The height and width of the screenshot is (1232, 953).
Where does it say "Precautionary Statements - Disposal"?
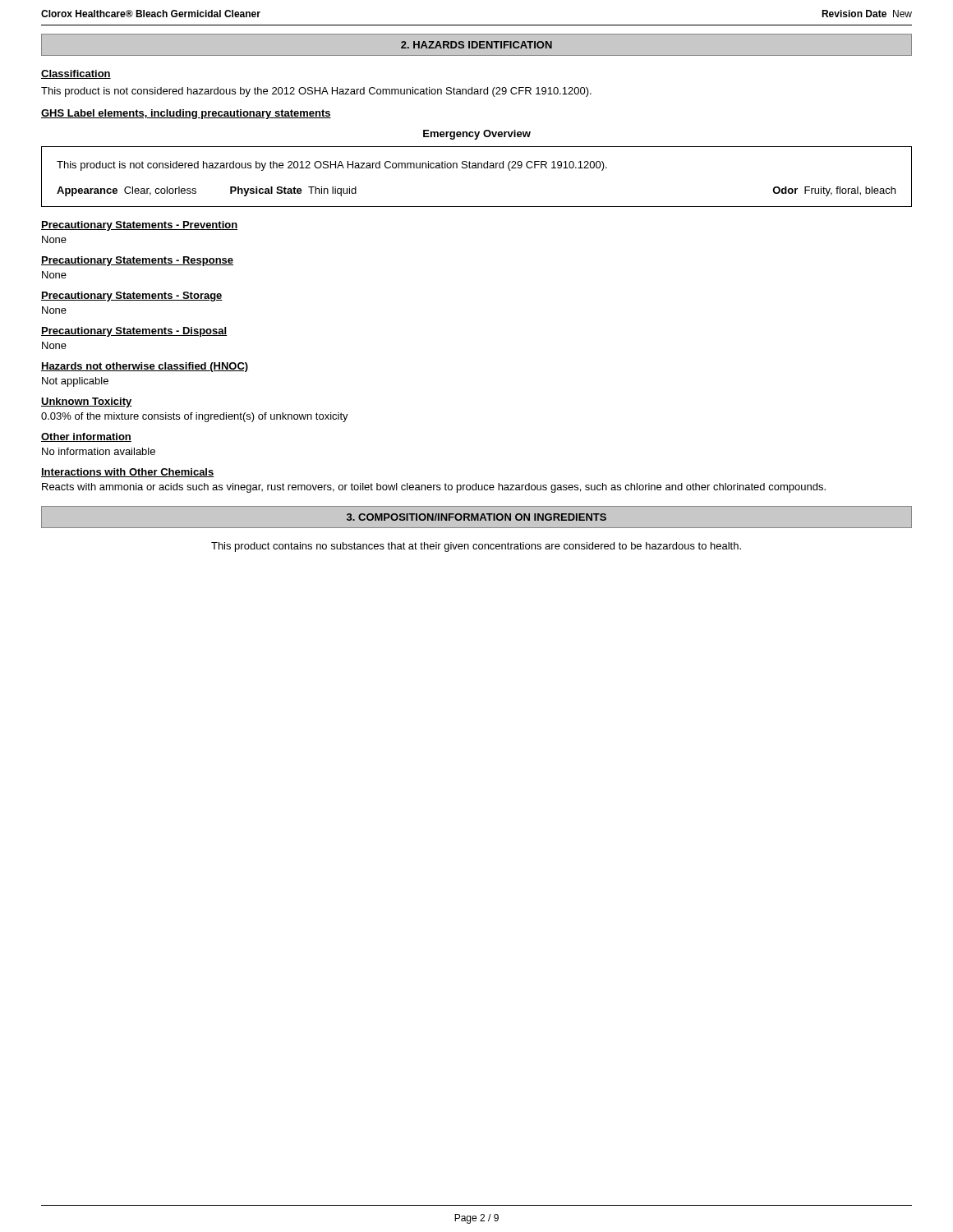point(134,331)
